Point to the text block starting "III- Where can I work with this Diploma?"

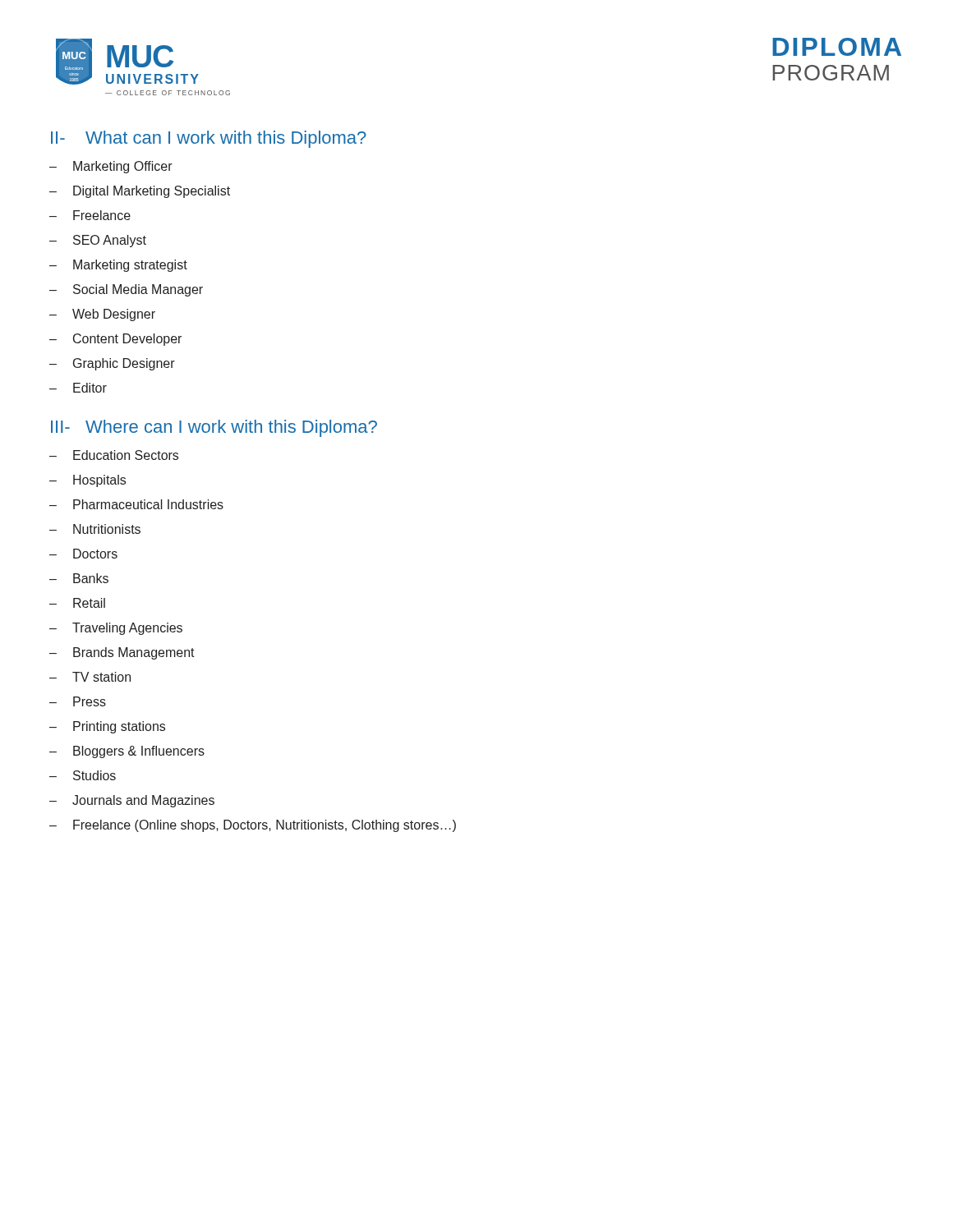coord(214,428)
